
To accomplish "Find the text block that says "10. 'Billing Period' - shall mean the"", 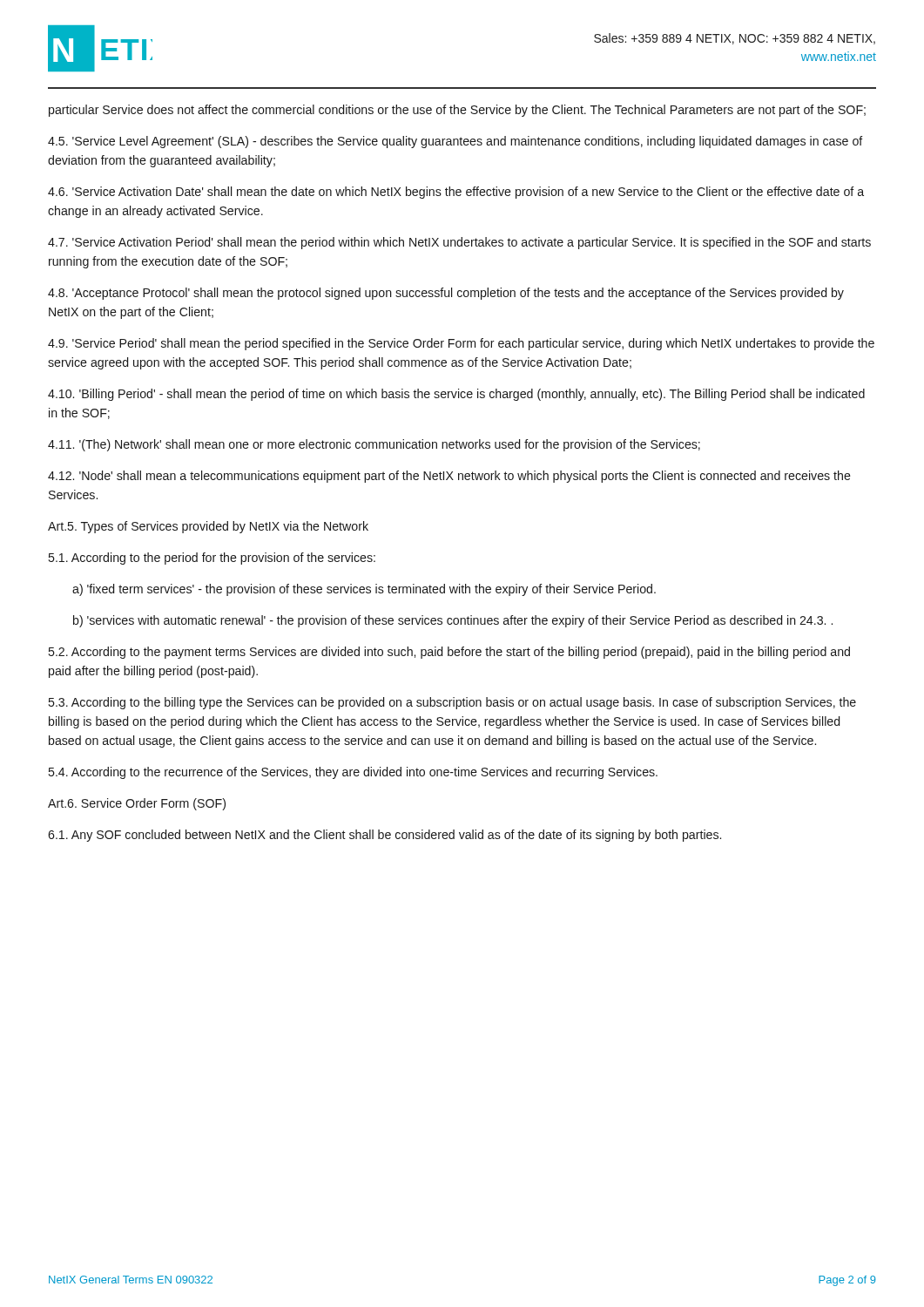I will 462,403.
